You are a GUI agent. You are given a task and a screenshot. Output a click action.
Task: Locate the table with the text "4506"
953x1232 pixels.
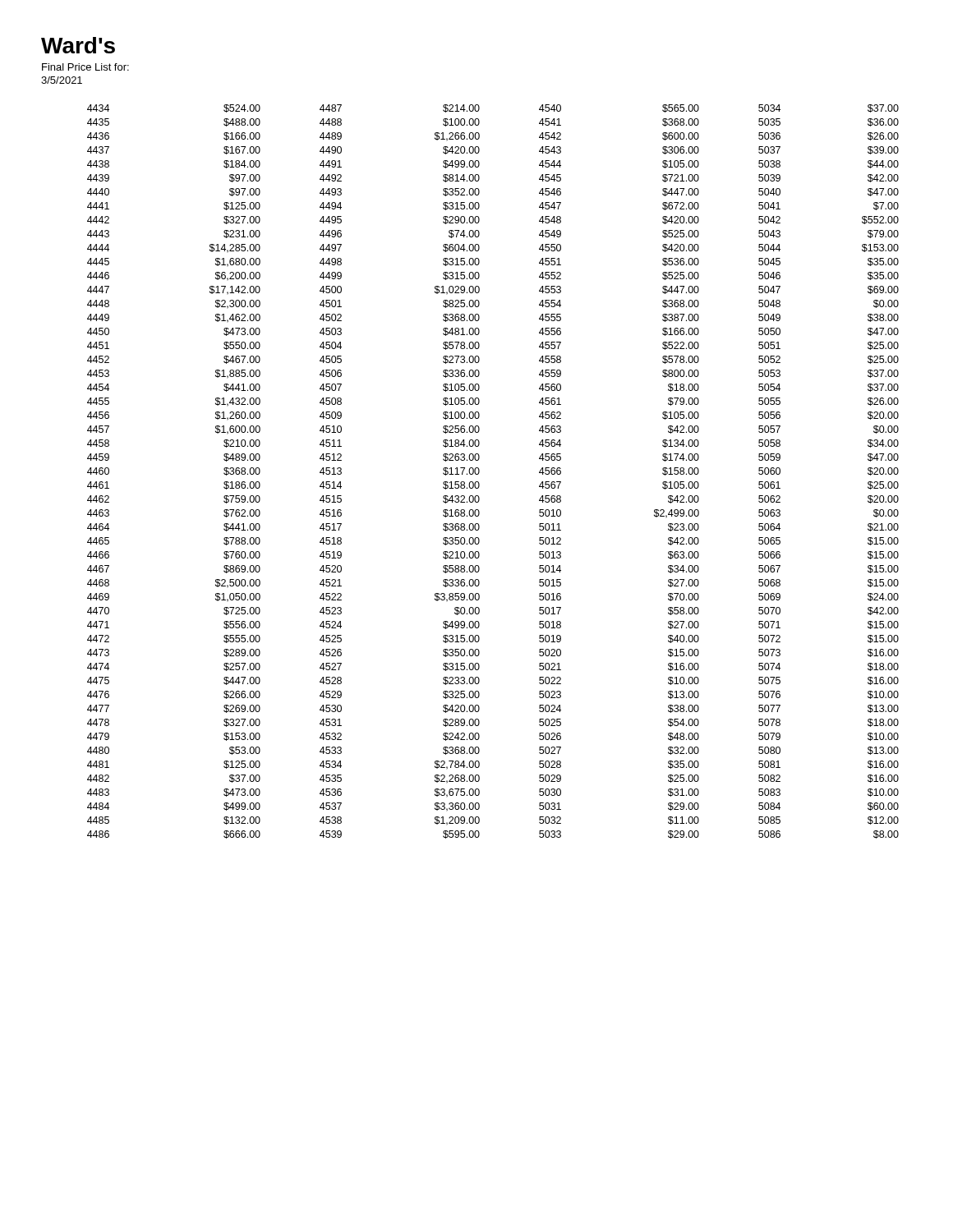pyautogui.click(x=476, y=471)
